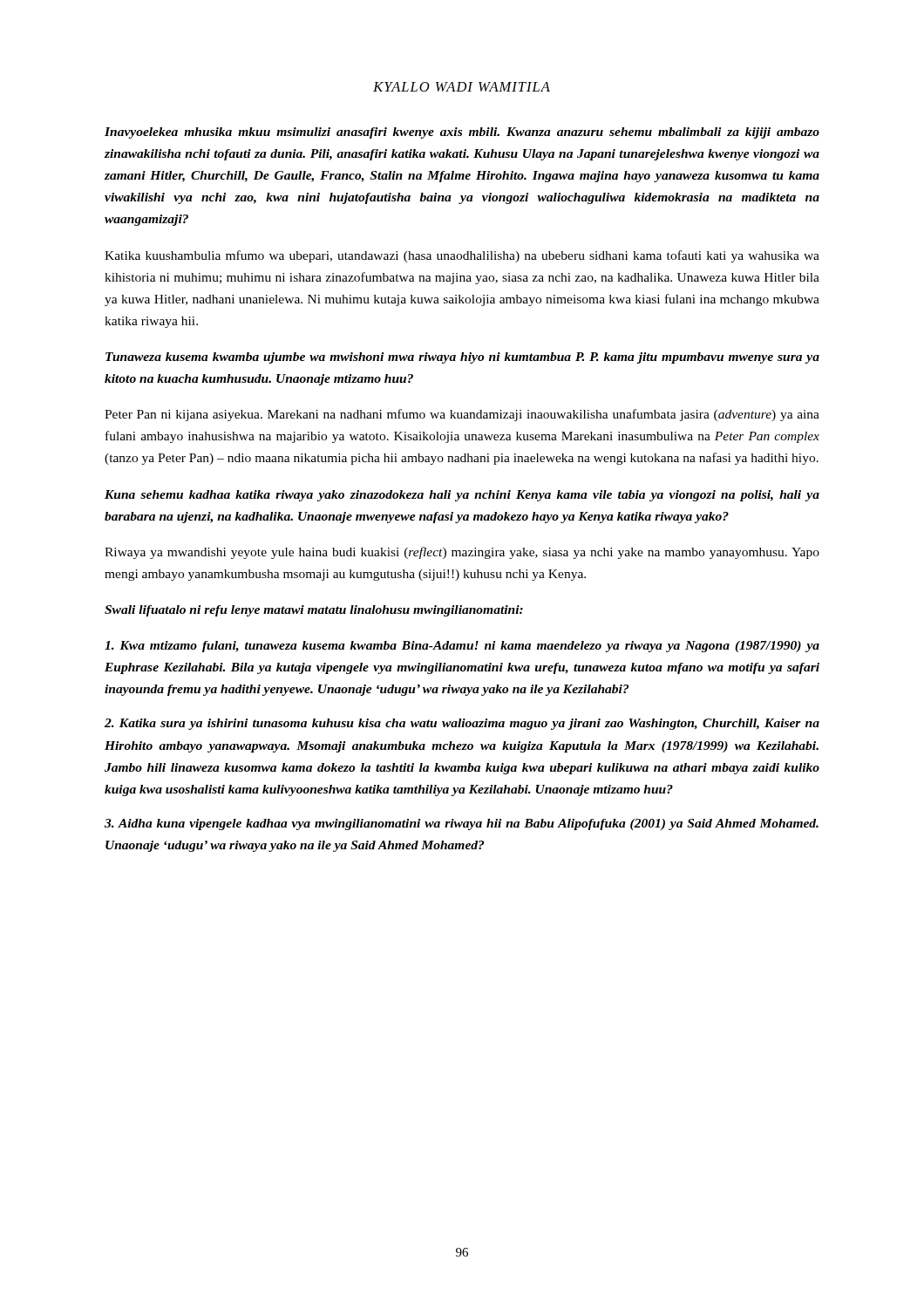Point to the block beginning "Inavyoelekea mhusika mkuu msimulizi anasafiri kwenye"
Screen dimensions: 1308x924
pos(462,175)
